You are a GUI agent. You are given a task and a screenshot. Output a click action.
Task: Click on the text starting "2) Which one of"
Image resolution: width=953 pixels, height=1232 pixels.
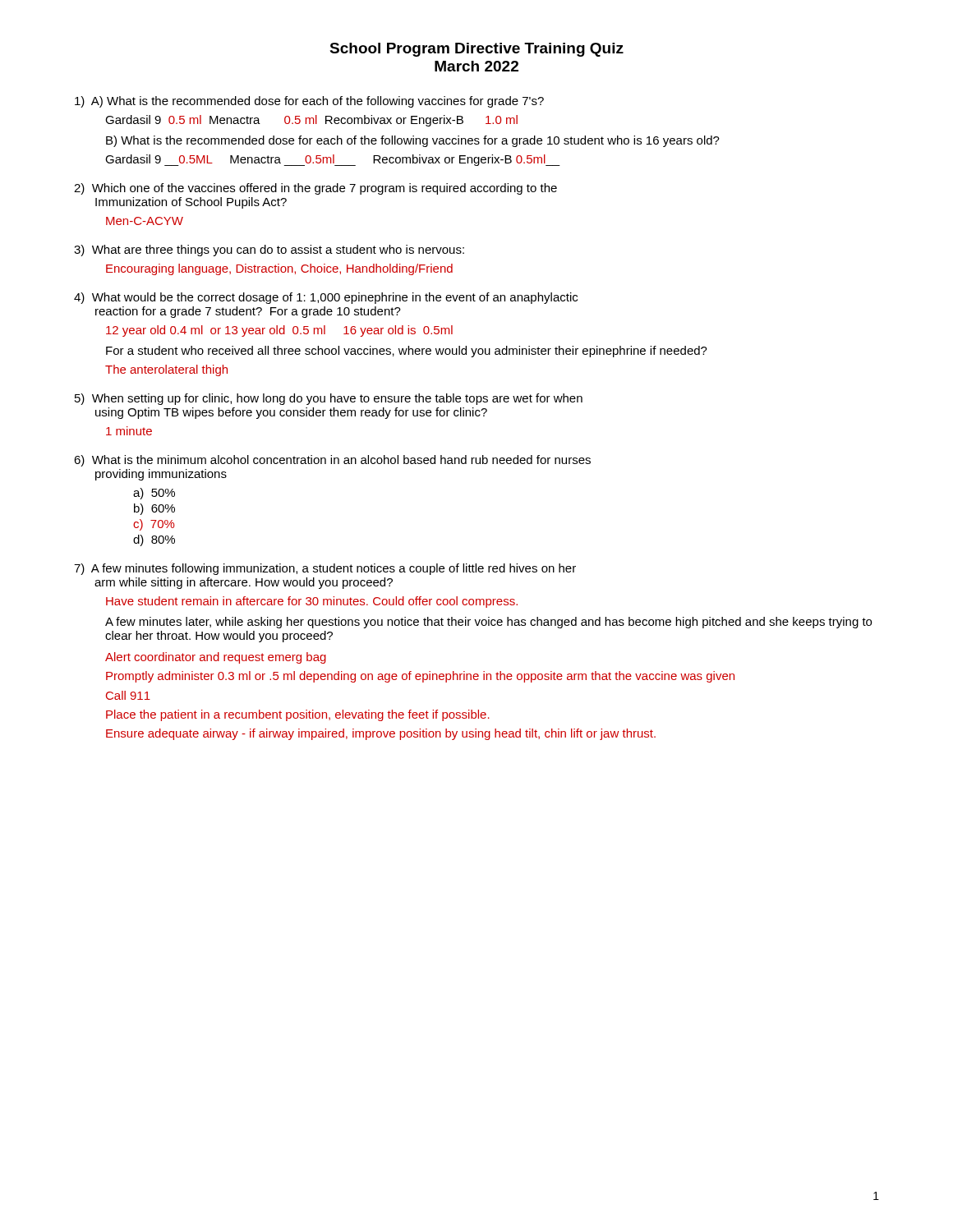(x=315, y=189)
